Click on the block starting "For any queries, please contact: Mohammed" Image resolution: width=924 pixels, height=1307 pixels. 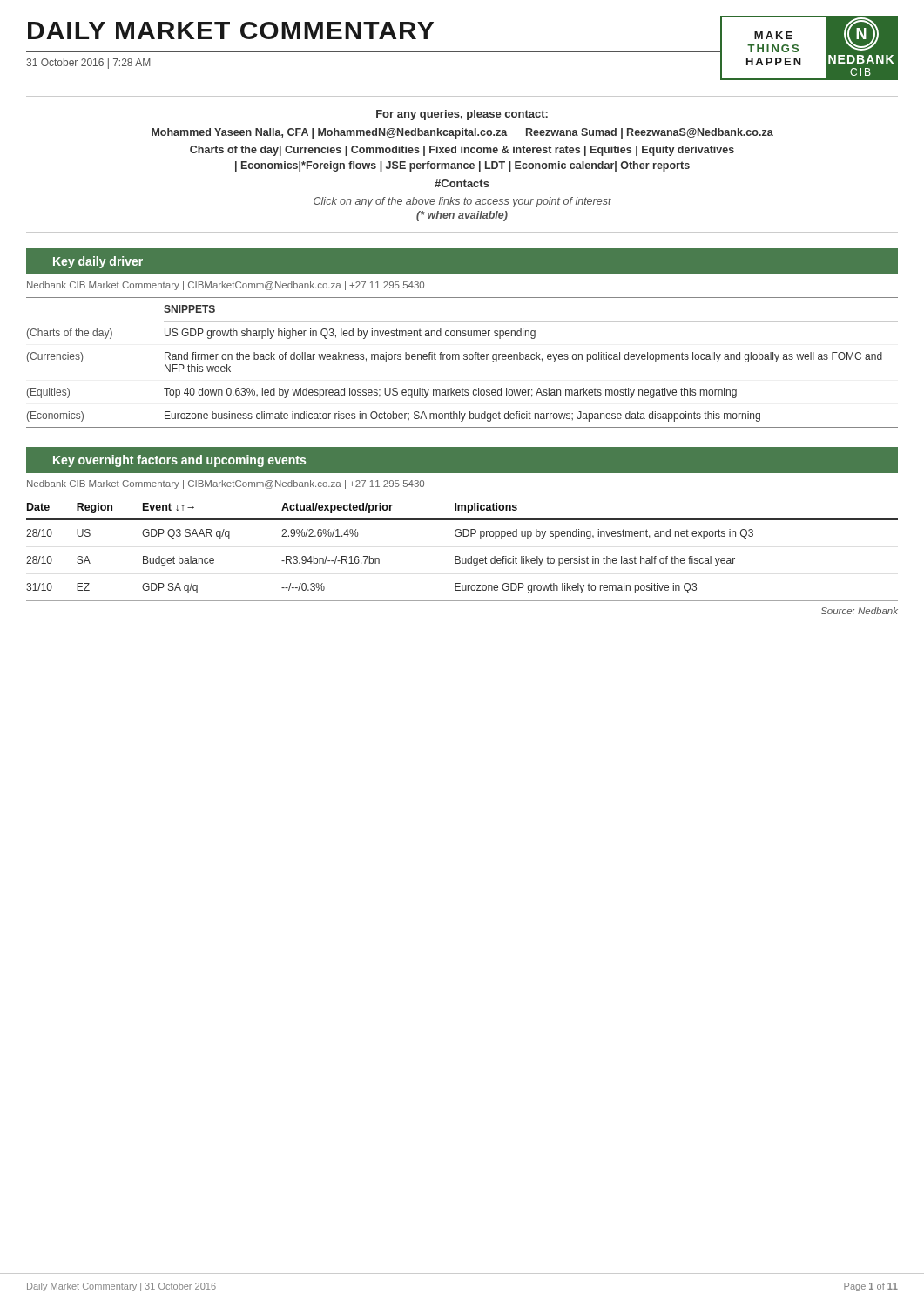(x=462, y=164)
